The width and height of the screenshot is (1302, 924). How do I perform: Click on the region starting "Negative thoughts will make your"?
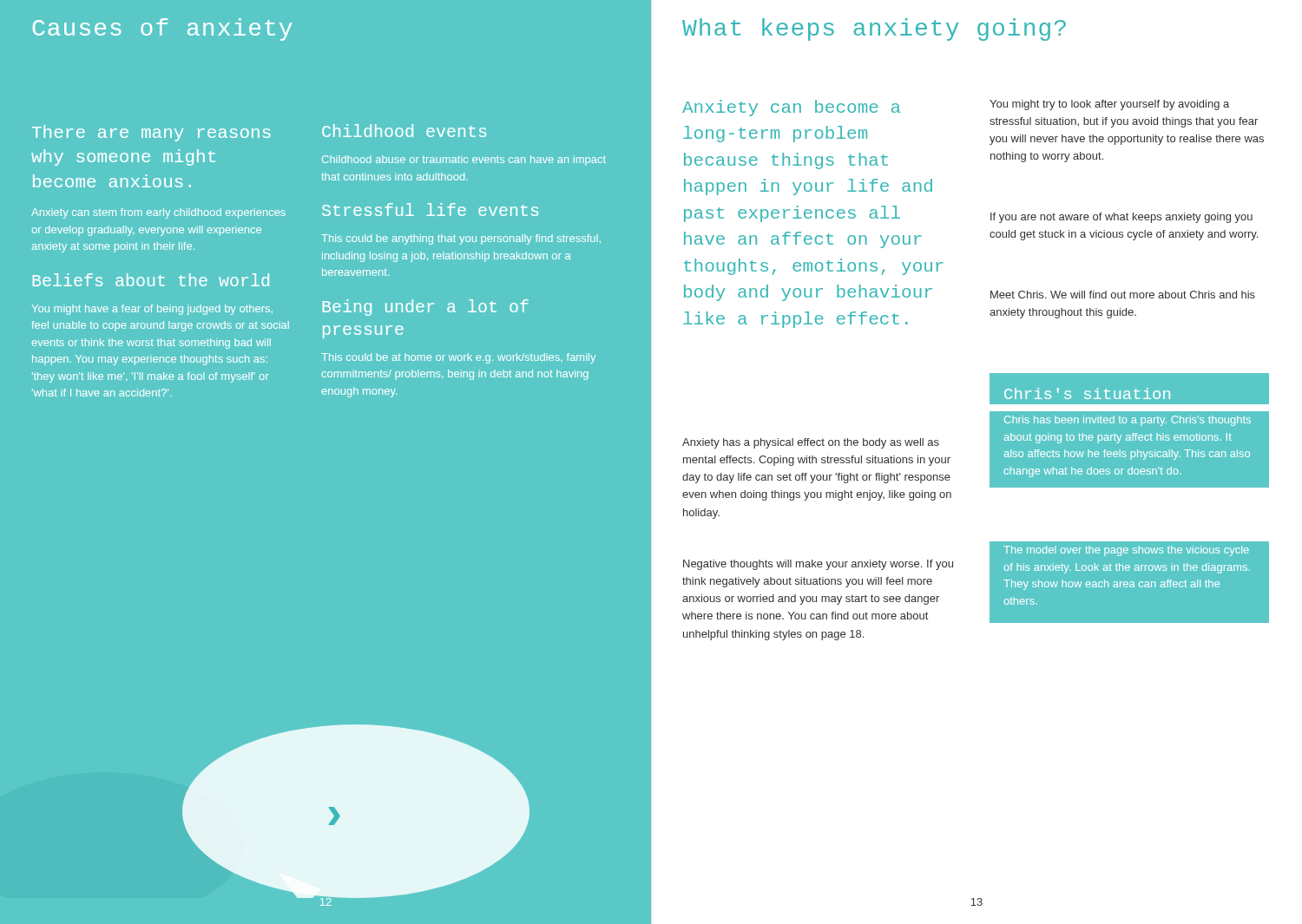[x=818, y=598]
